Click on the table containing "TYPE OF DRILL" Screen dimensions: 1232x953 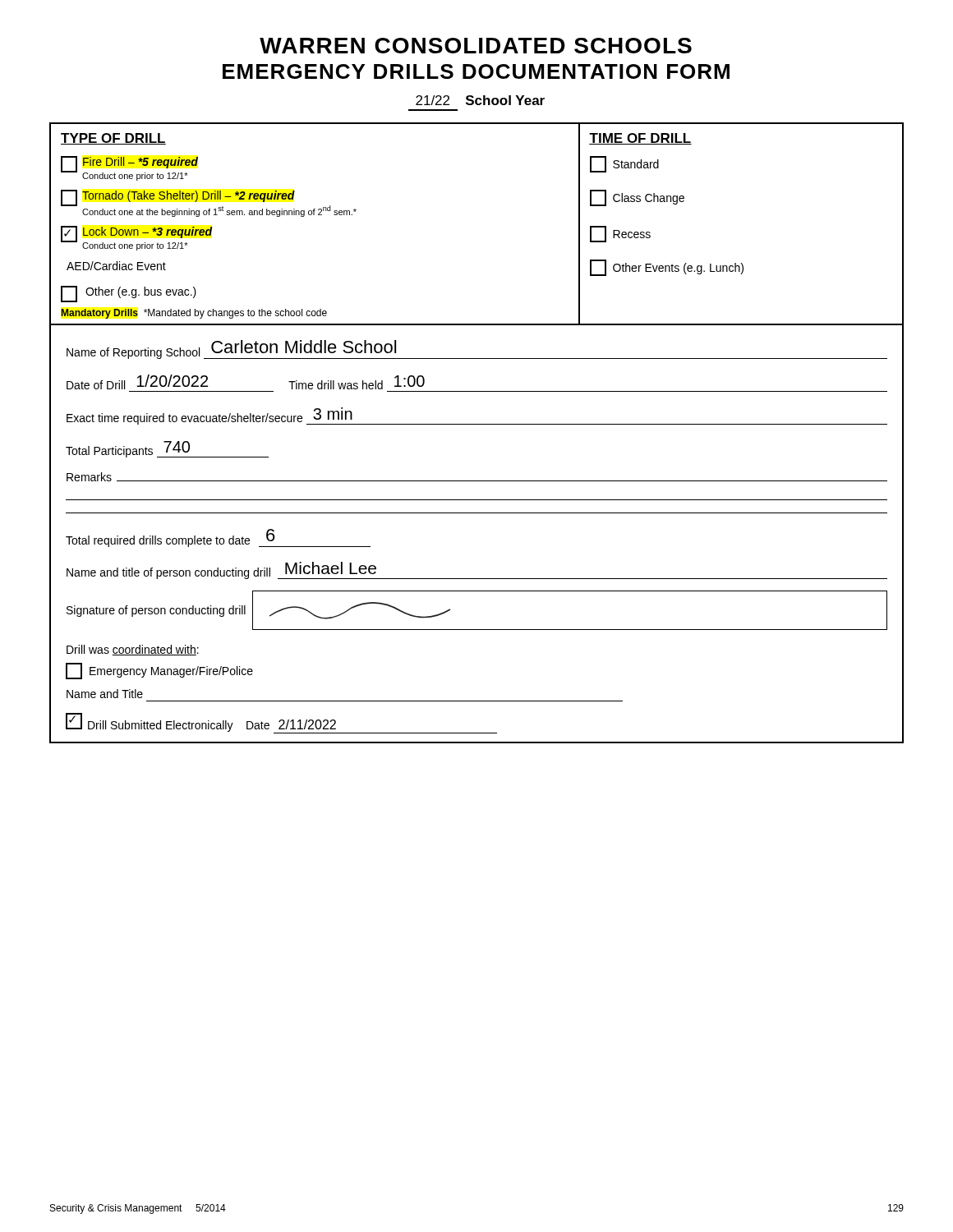pos(476,224)
